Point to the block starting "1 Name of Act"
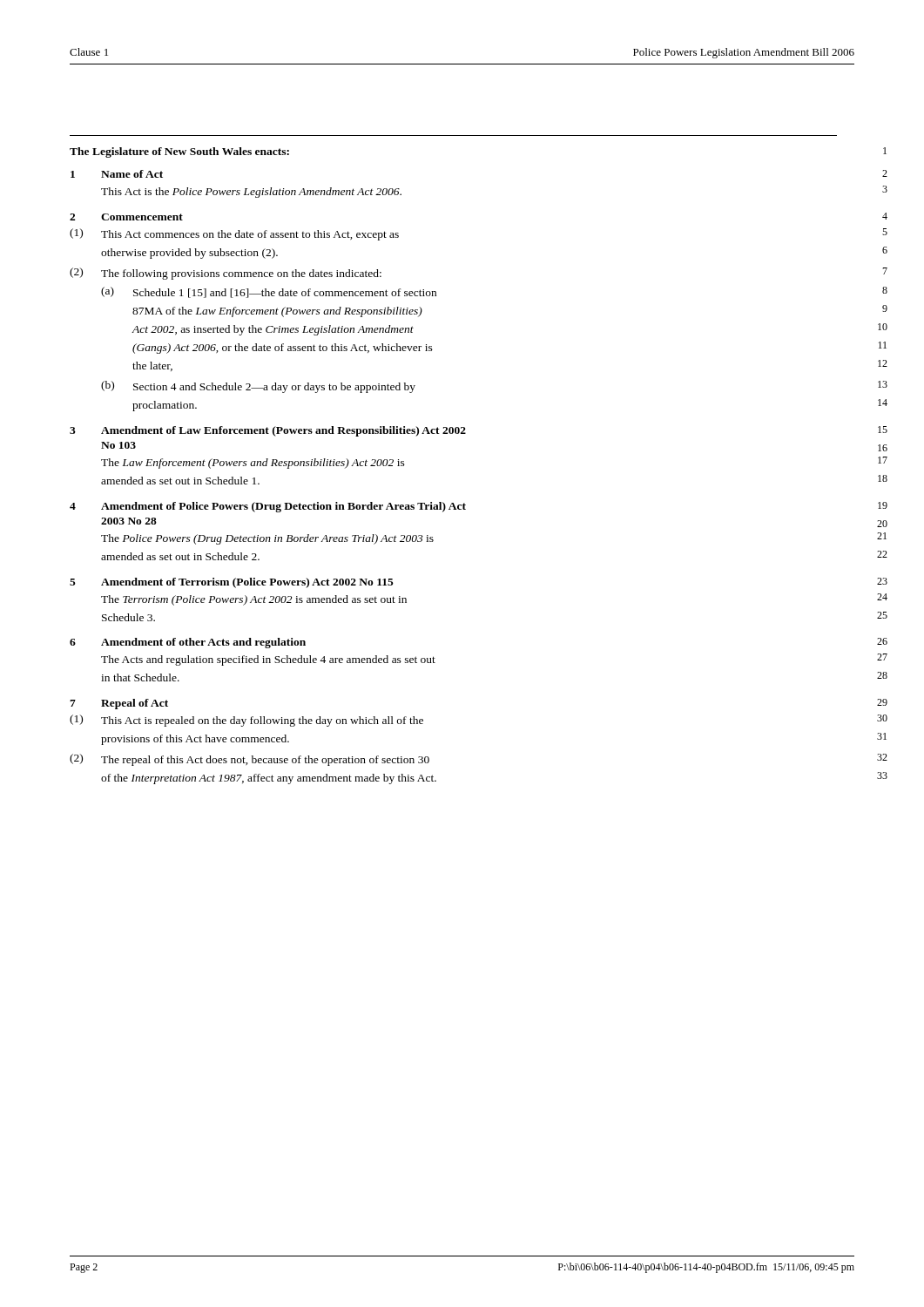Image resolution: width=924 pixels, height=1307 pixels. pos(116,174)
